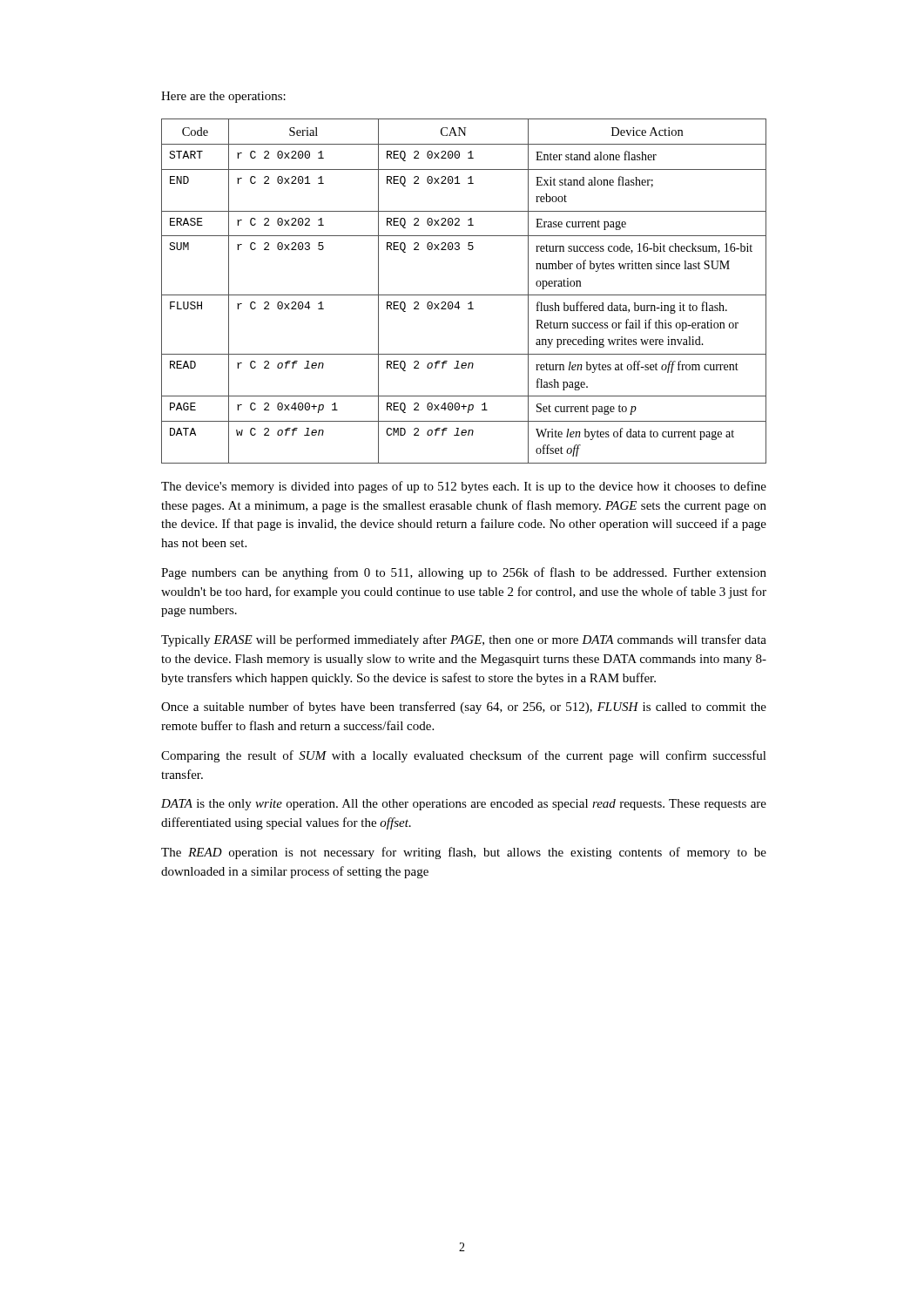Select the text starting "The device's memory is"
The height and width of the screenshot is (1307, 924).
(x=464, y=515)
